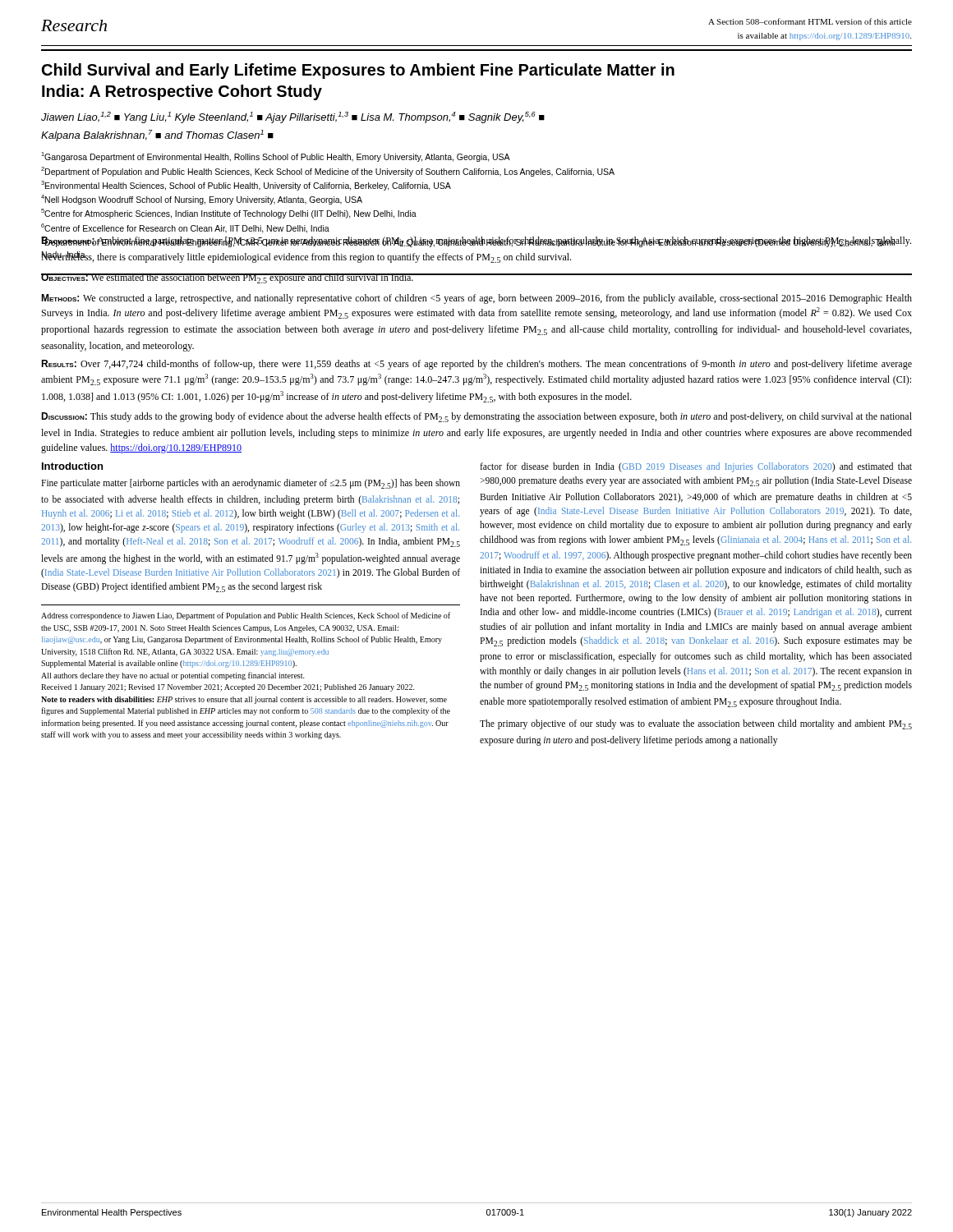
Task: Find the block on this page that starts "factor for disease"
Action: (x=696, y=585)
